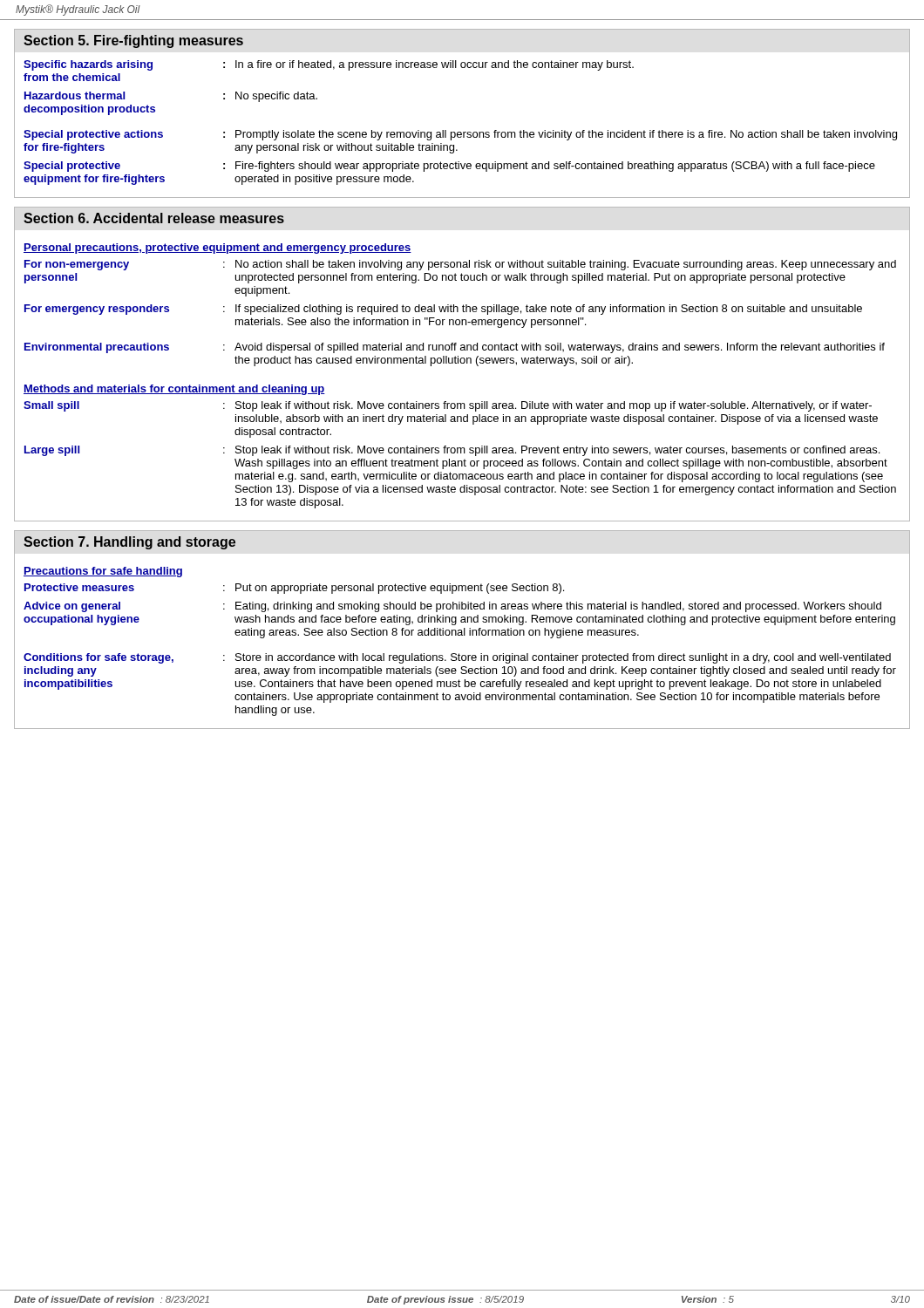924x1308 pixels.
Task: Click on the element starting "Section 7. Handling"
Action: tap(130, 542)
